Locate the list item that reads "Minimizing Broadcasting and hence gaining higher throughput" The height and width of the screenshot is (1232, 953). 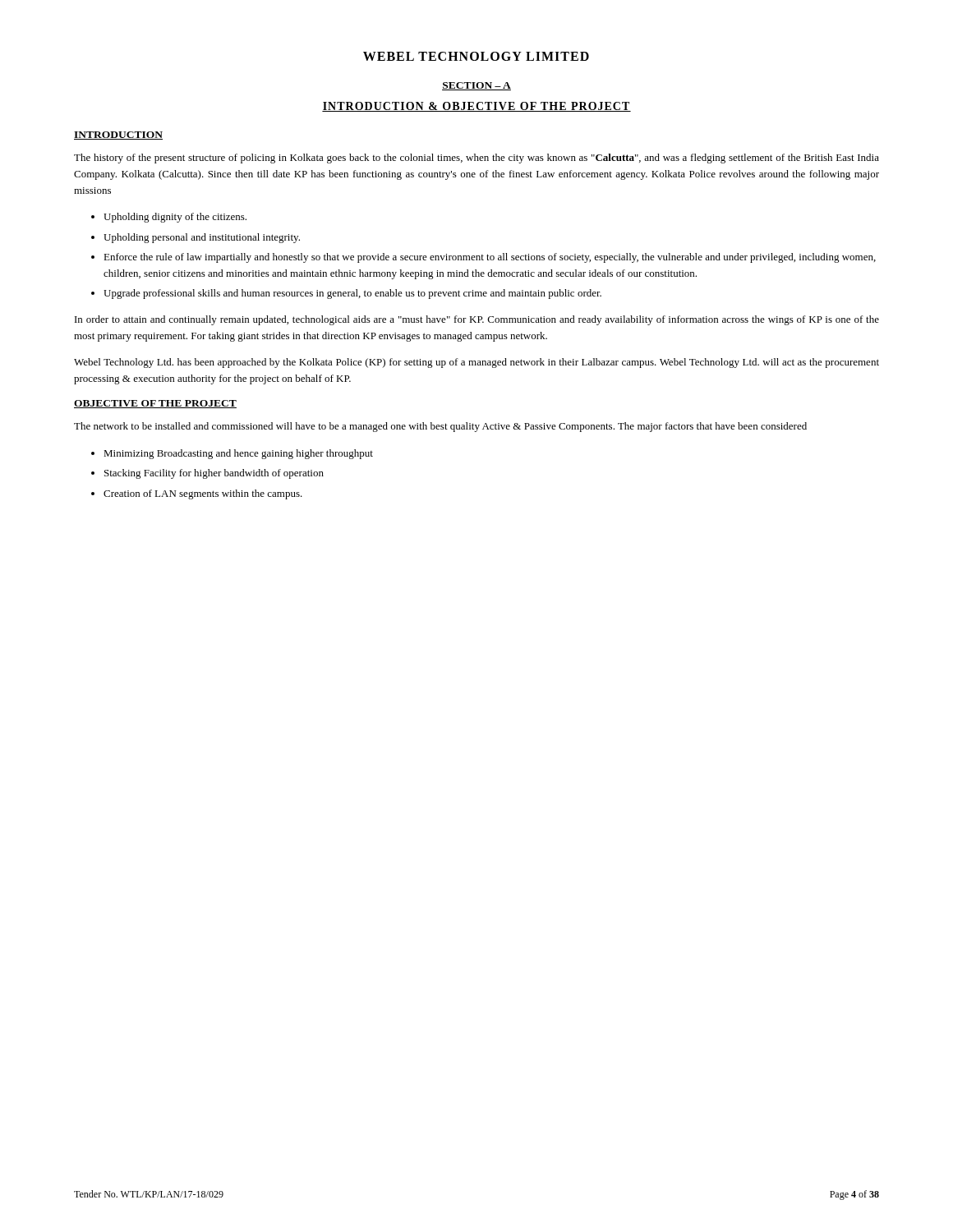(238, 453)
